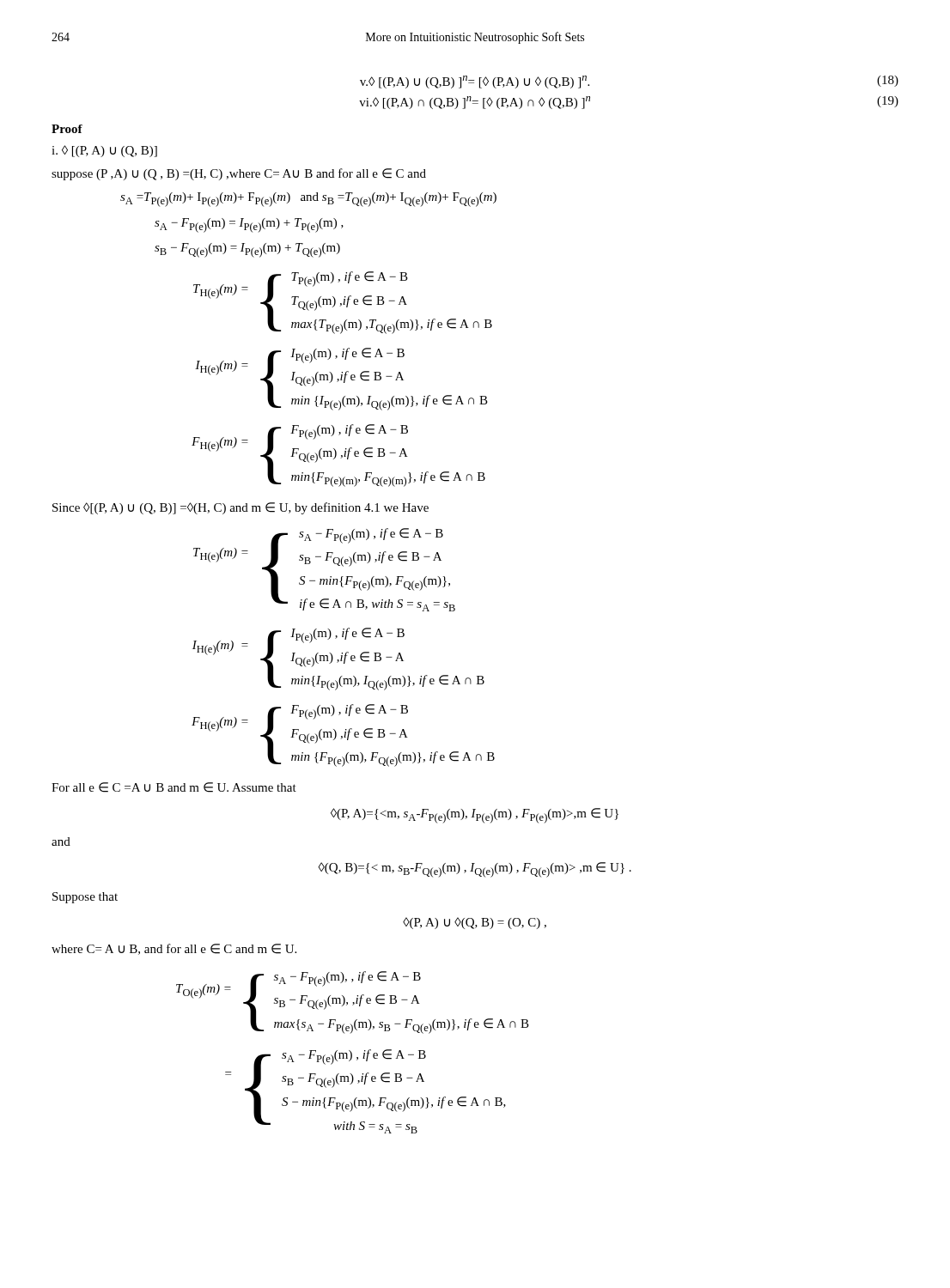The image size is (950, 1288).
Task: Point to "Suppose that"
Action: pos(85,896)
